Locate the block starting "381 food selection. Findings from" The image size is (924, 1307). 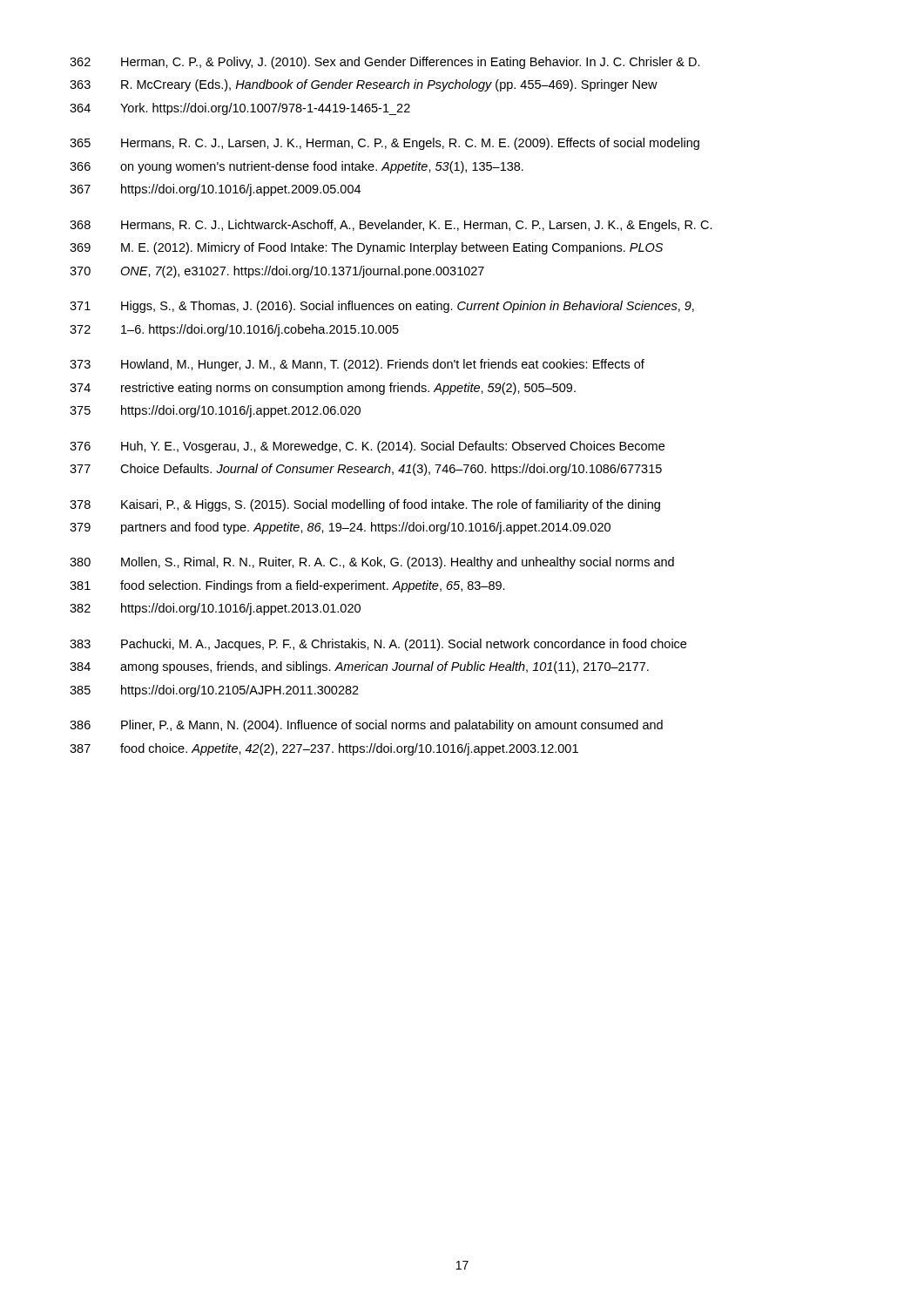(x=462, y=586)
